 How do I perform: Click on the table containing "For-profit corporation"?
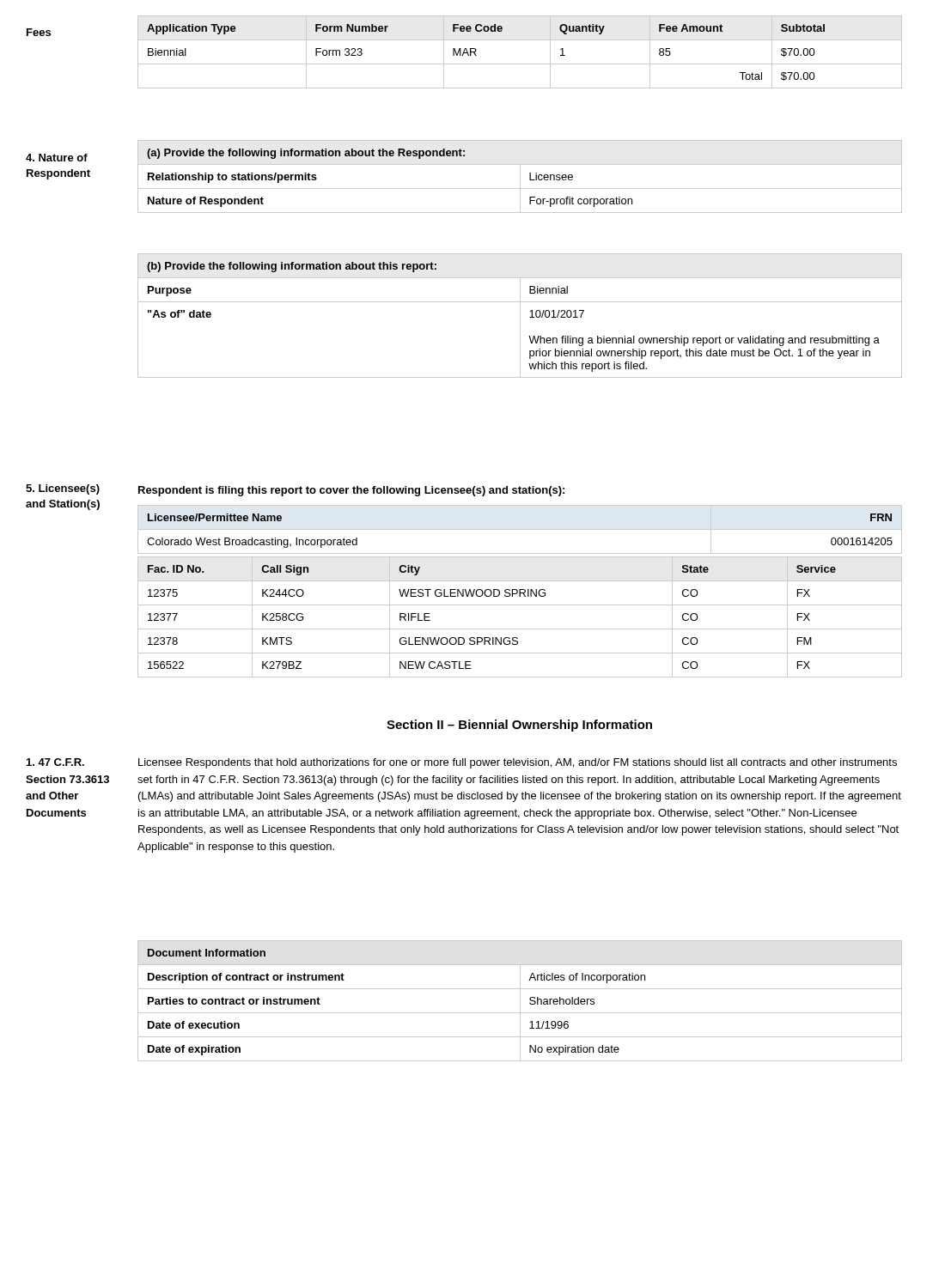(x=520, y=176)
